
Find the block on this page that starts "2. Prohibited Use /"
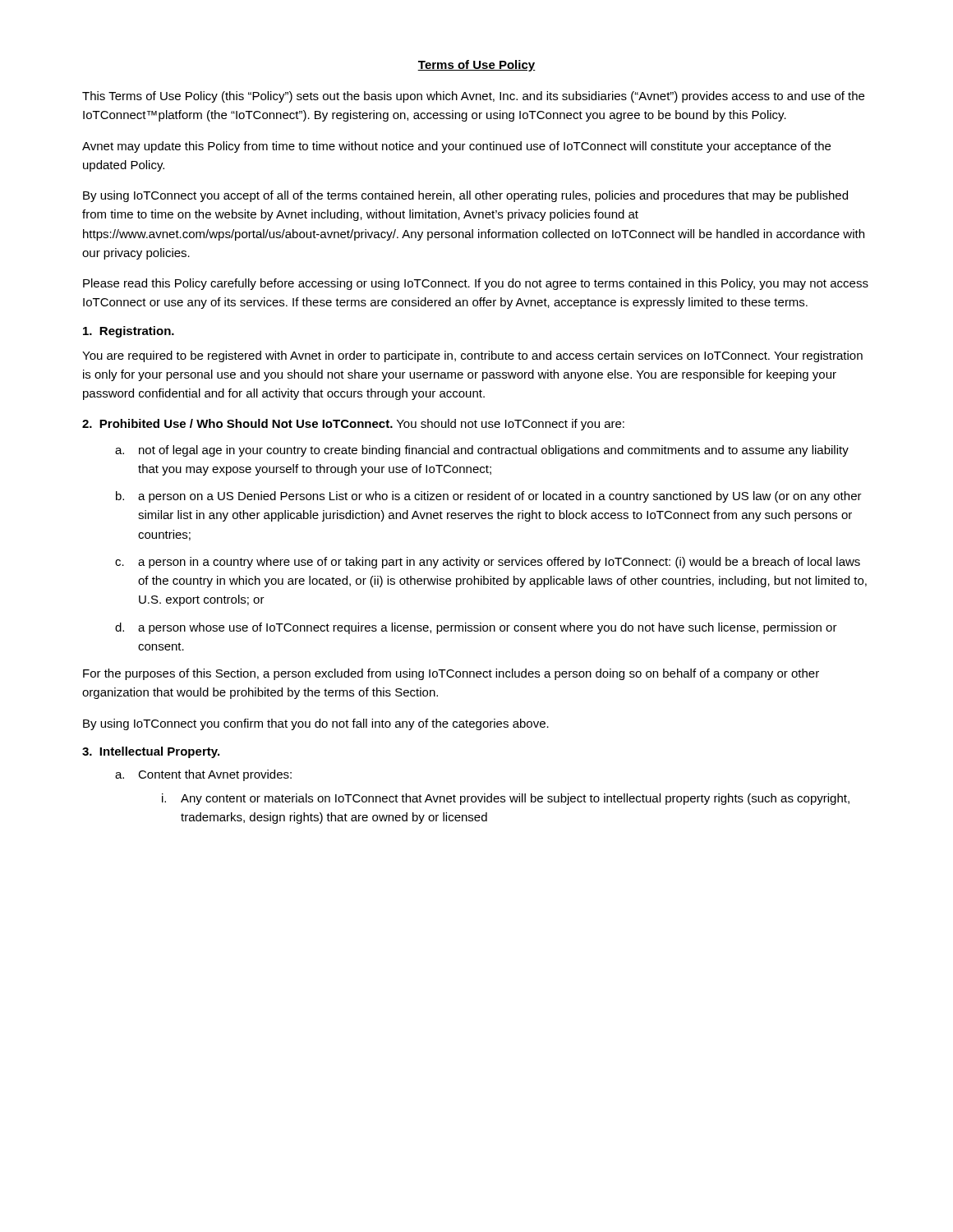click(354, 424)
